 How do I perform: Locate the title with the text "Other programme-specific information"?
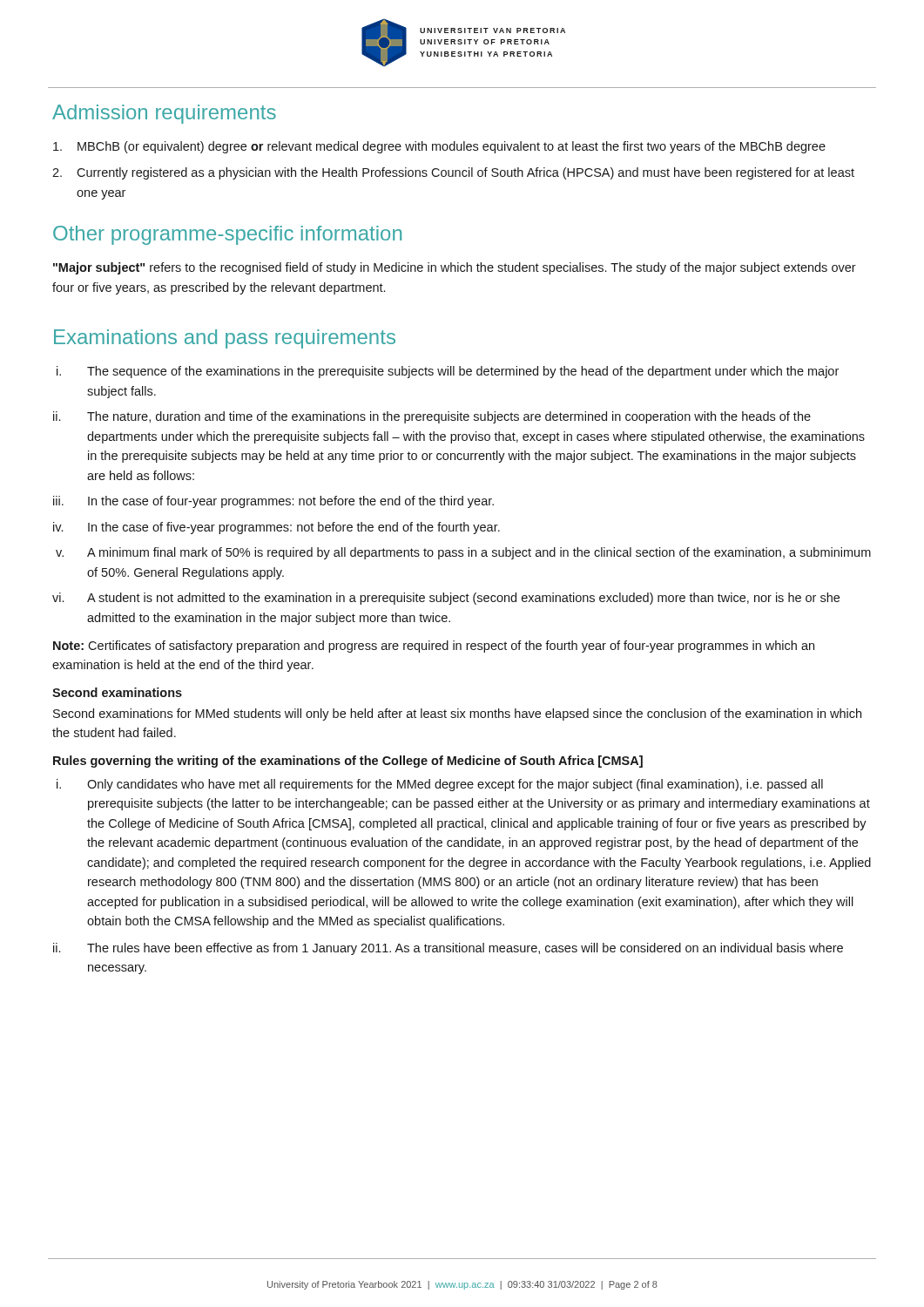[227, 235]
